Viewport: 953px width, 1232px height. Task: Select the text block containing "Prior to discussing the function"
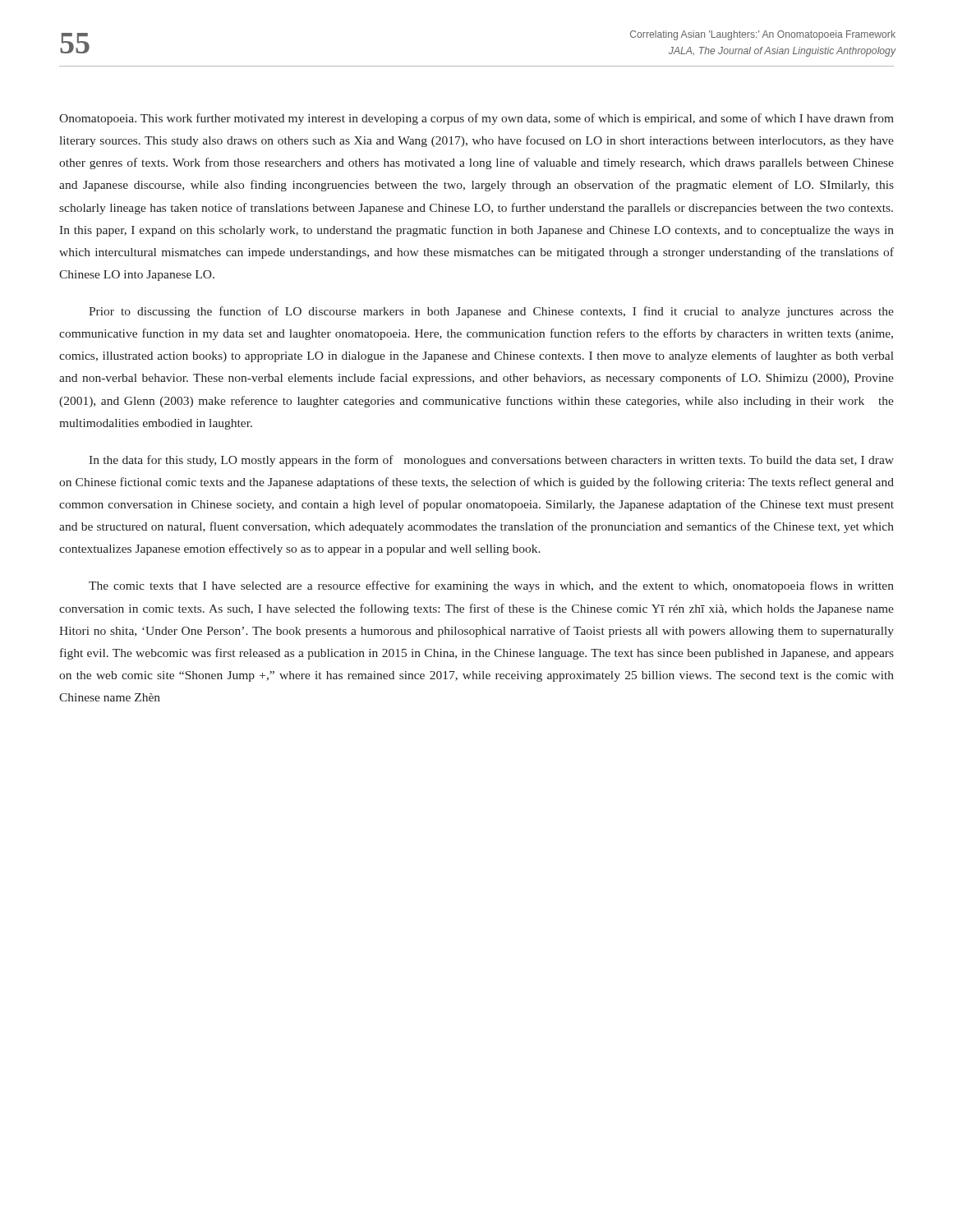pyautogui.click(x=476, y=367)
